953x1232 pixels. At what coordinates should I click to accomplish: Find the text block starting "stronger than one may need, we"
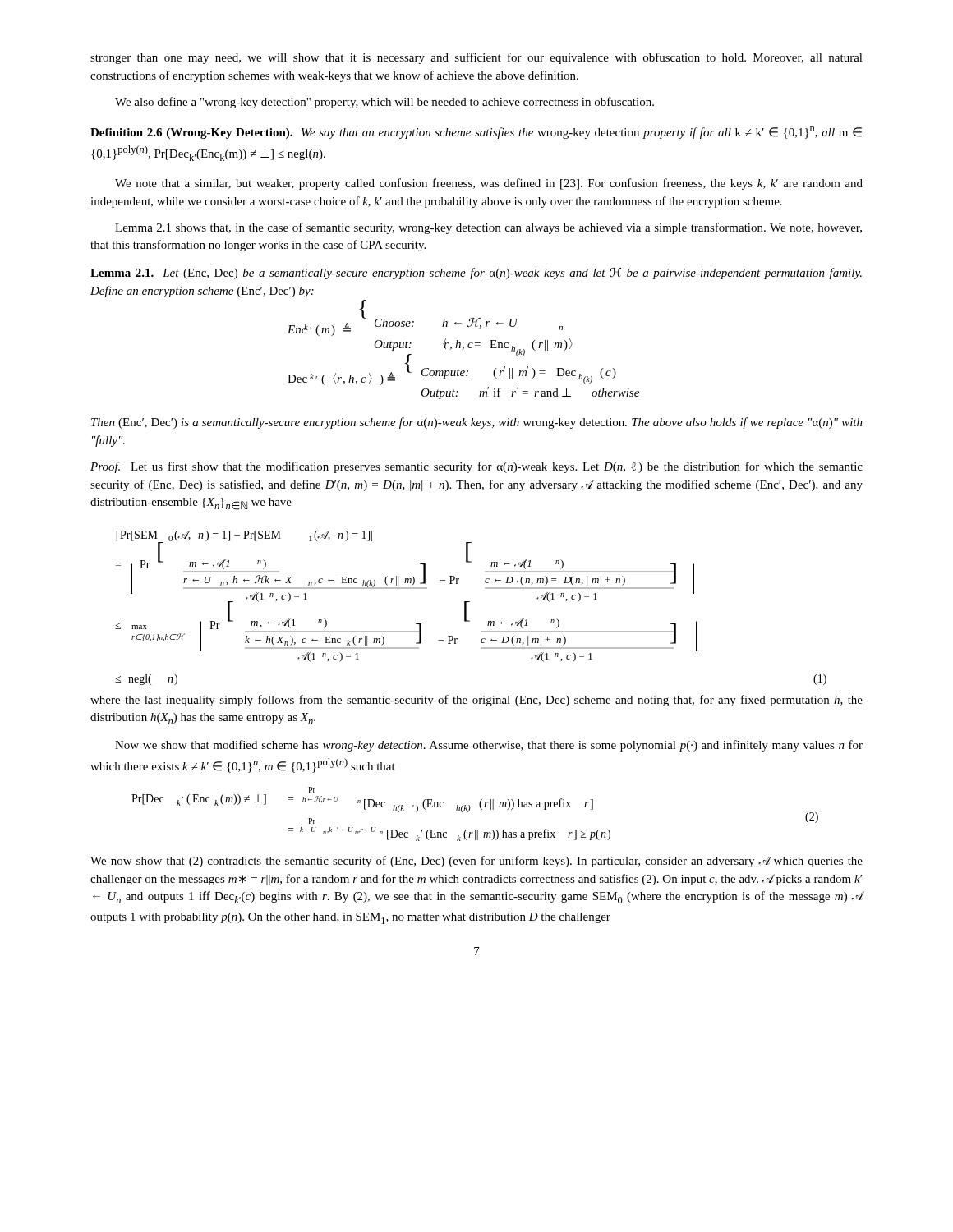pyautogui.click(x=476, y=80)
